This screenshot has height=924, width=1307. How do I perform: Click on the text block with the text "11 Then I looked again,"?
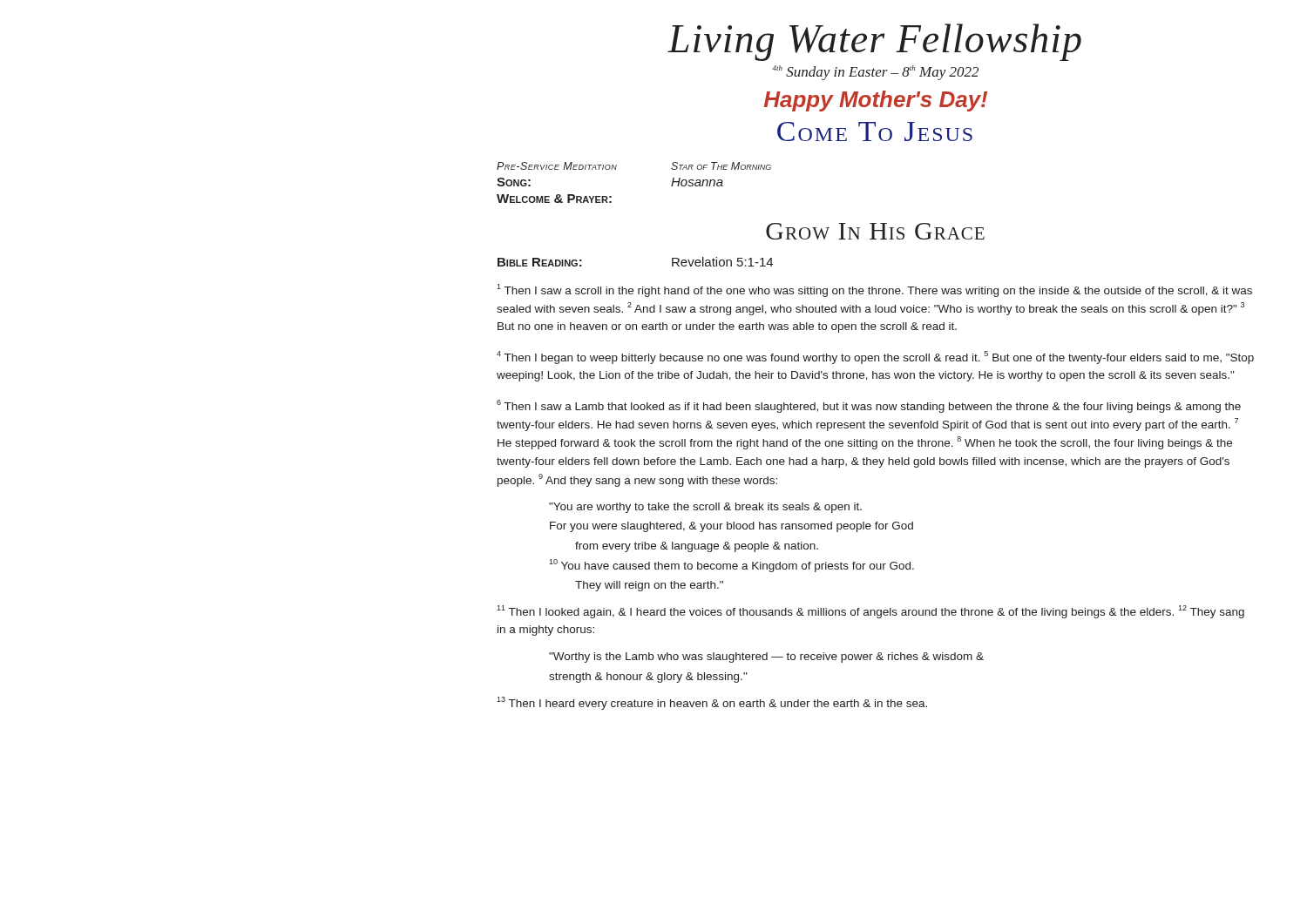[876, 621]
